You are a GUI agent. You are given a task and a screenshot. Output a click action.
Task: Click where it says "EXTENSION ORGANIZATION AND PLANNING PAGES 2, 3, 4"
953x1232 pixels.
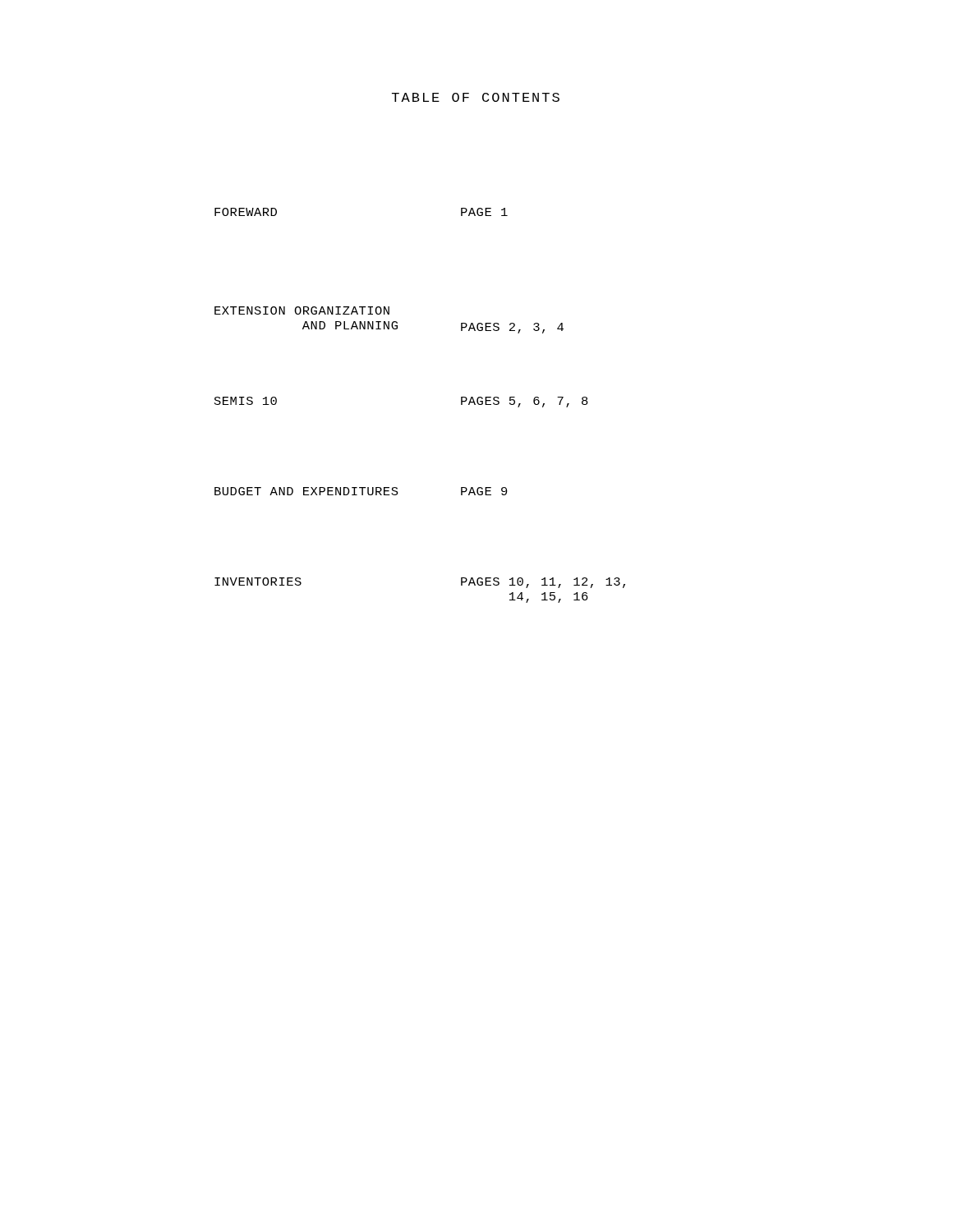(542, 320)
